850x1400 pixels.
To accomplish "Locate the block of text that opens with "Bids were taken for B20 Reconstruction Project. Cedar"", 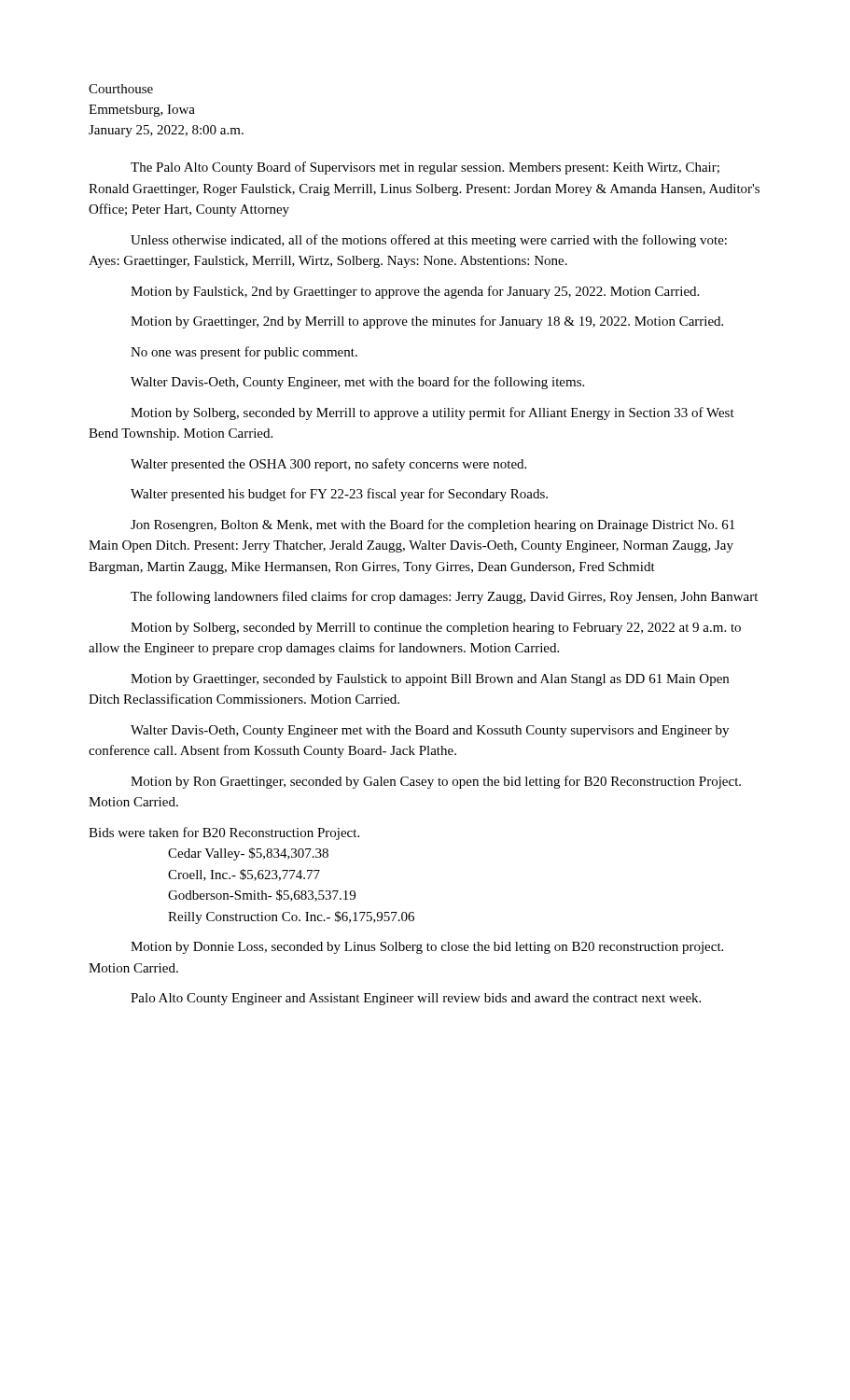I will tap(252, 874).
